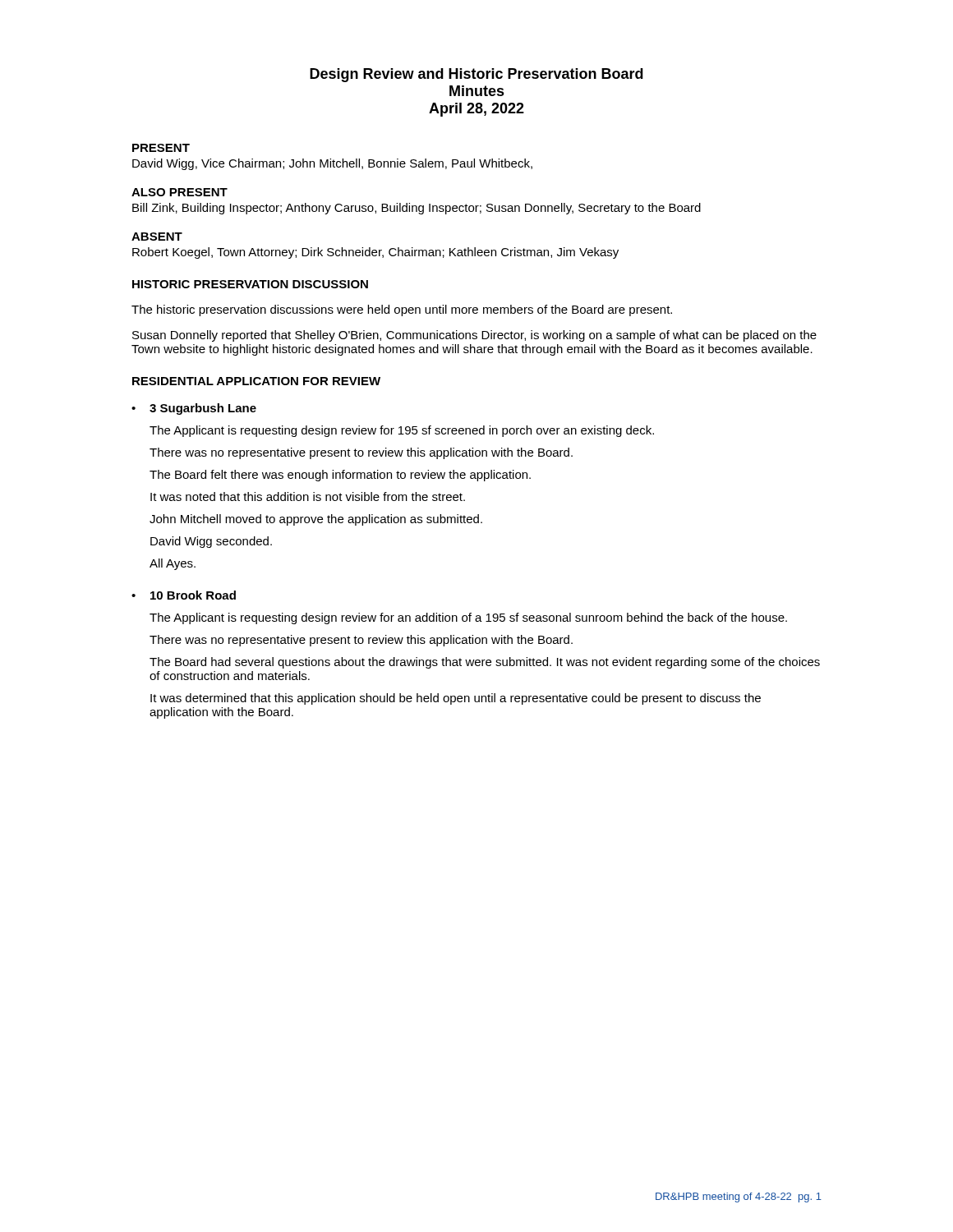The width and height of the screenshot is (953, 1232).
Task: Click on the passage starting "Design Review and Historic Preservation"
Action: click(x=476, y=92)
